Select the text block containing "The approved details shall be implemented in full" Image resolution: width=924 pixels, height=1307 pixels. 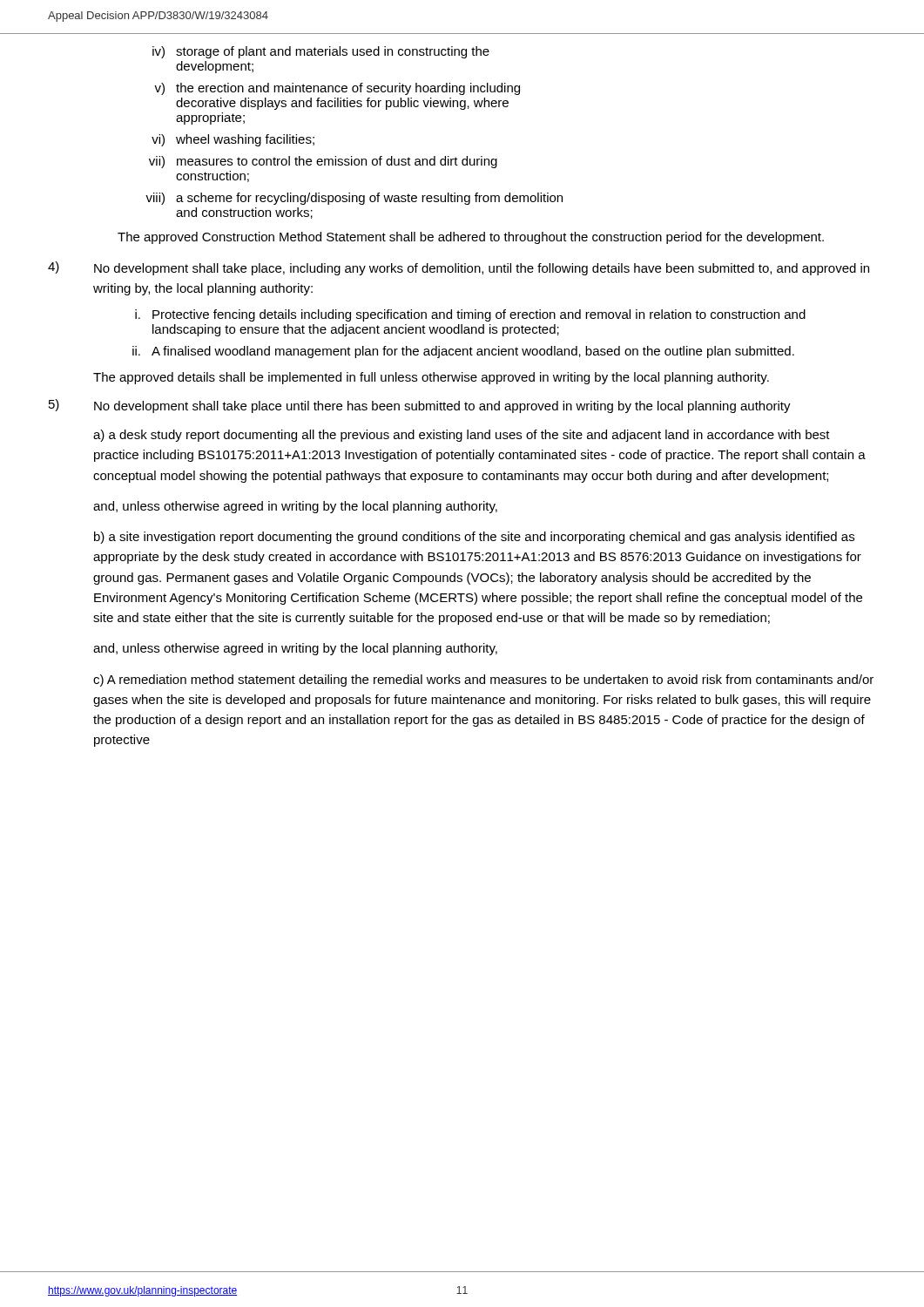tap(431, 377)
